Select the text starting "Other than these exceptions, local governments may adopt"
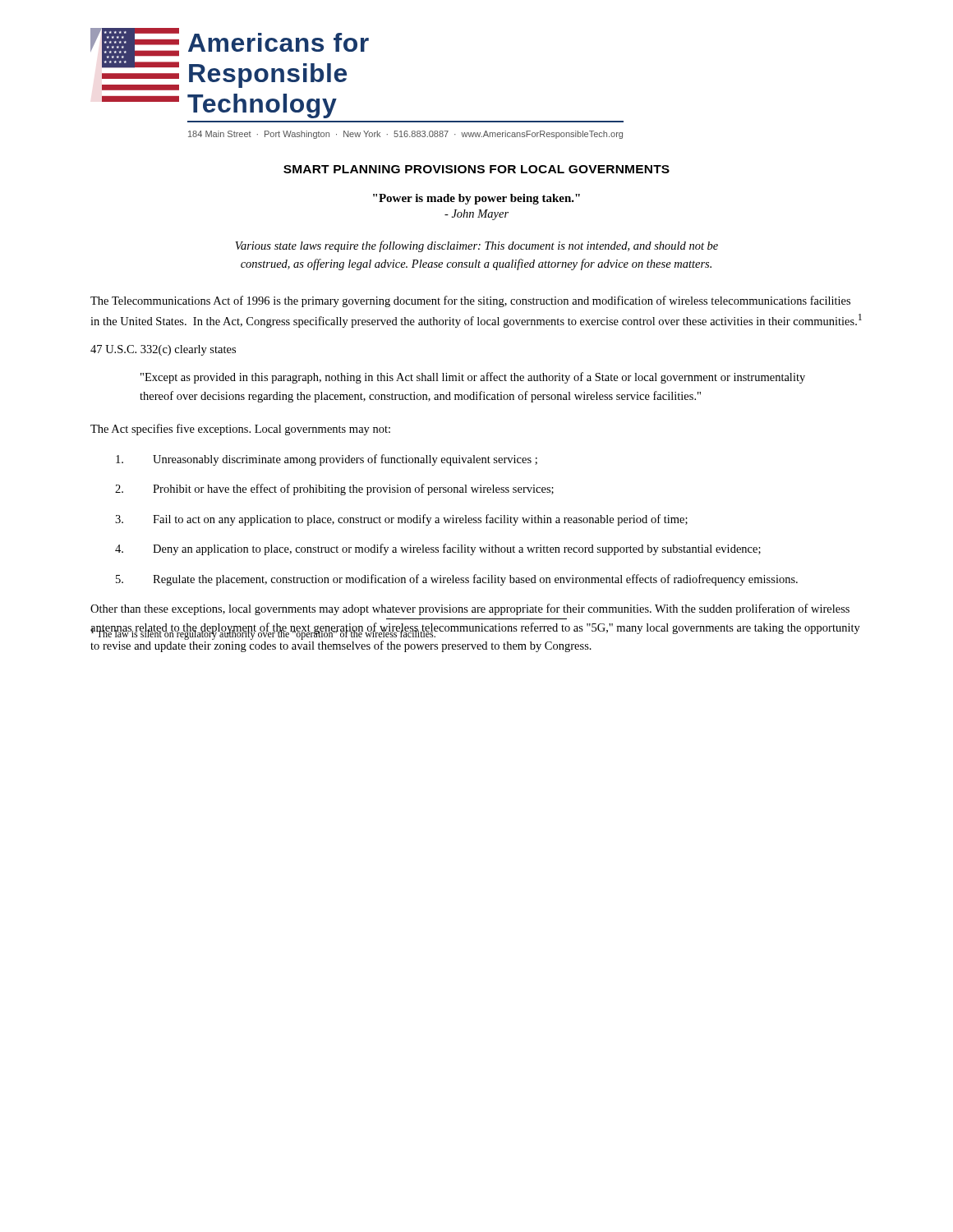Image resolution: width=953 pixels, height=1232 pixels. tap(475, 627)
